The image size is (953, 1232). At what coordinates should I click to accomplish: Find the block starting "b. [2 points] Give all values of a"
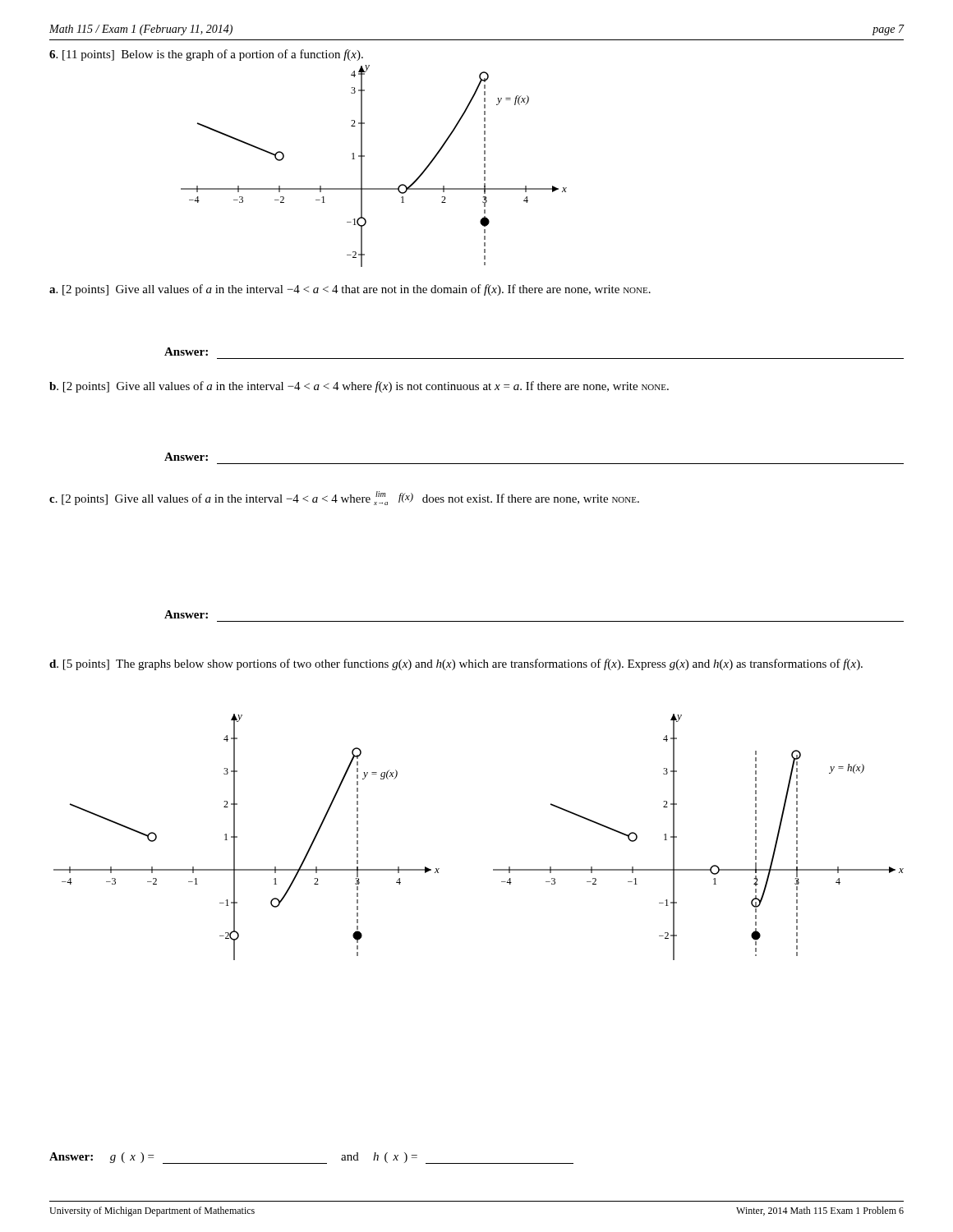(x=359, y=386)
